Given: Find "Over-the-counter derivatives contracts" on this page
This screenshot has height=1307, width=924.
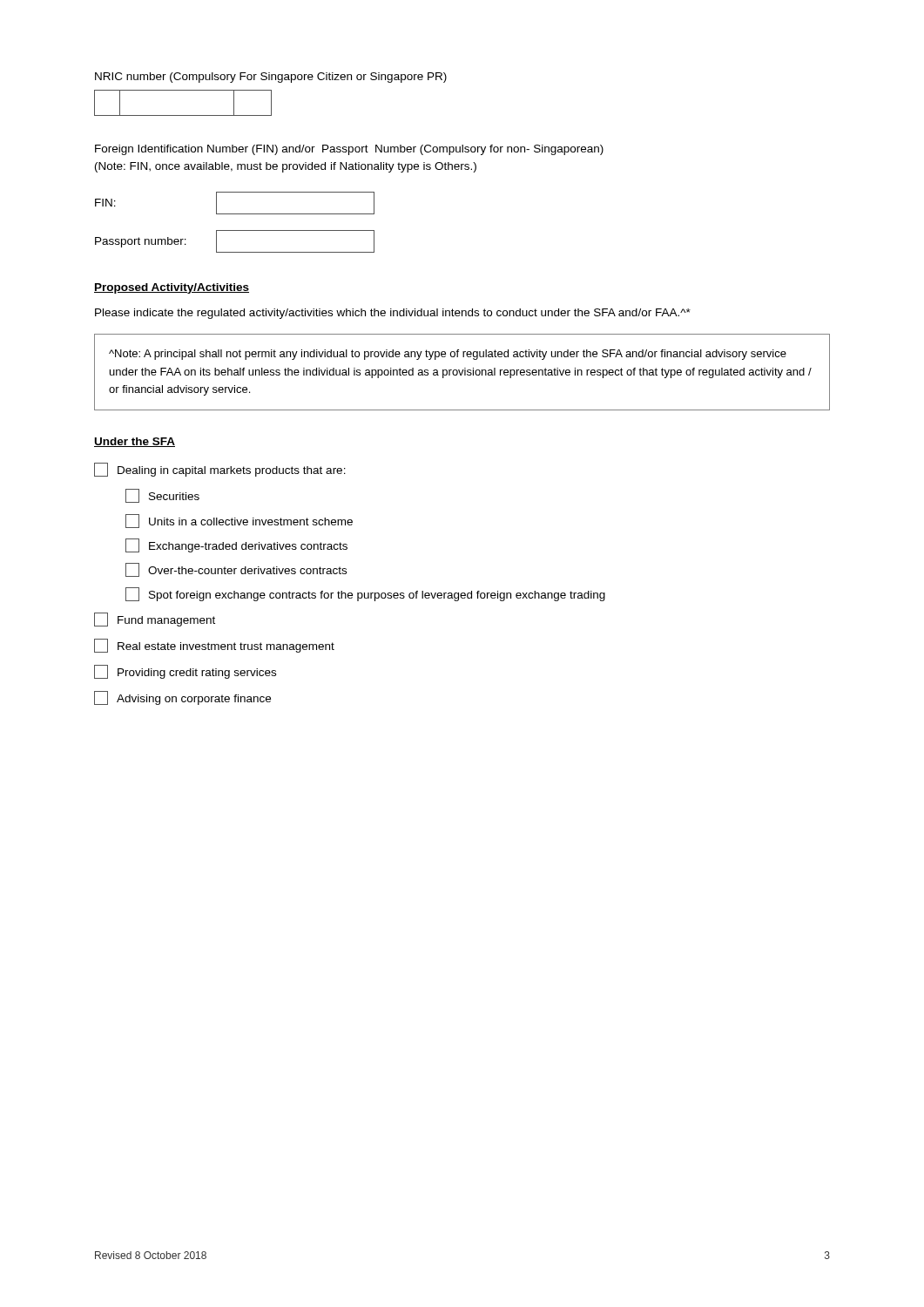Looking at the screenshot, I should click(236, 571).
